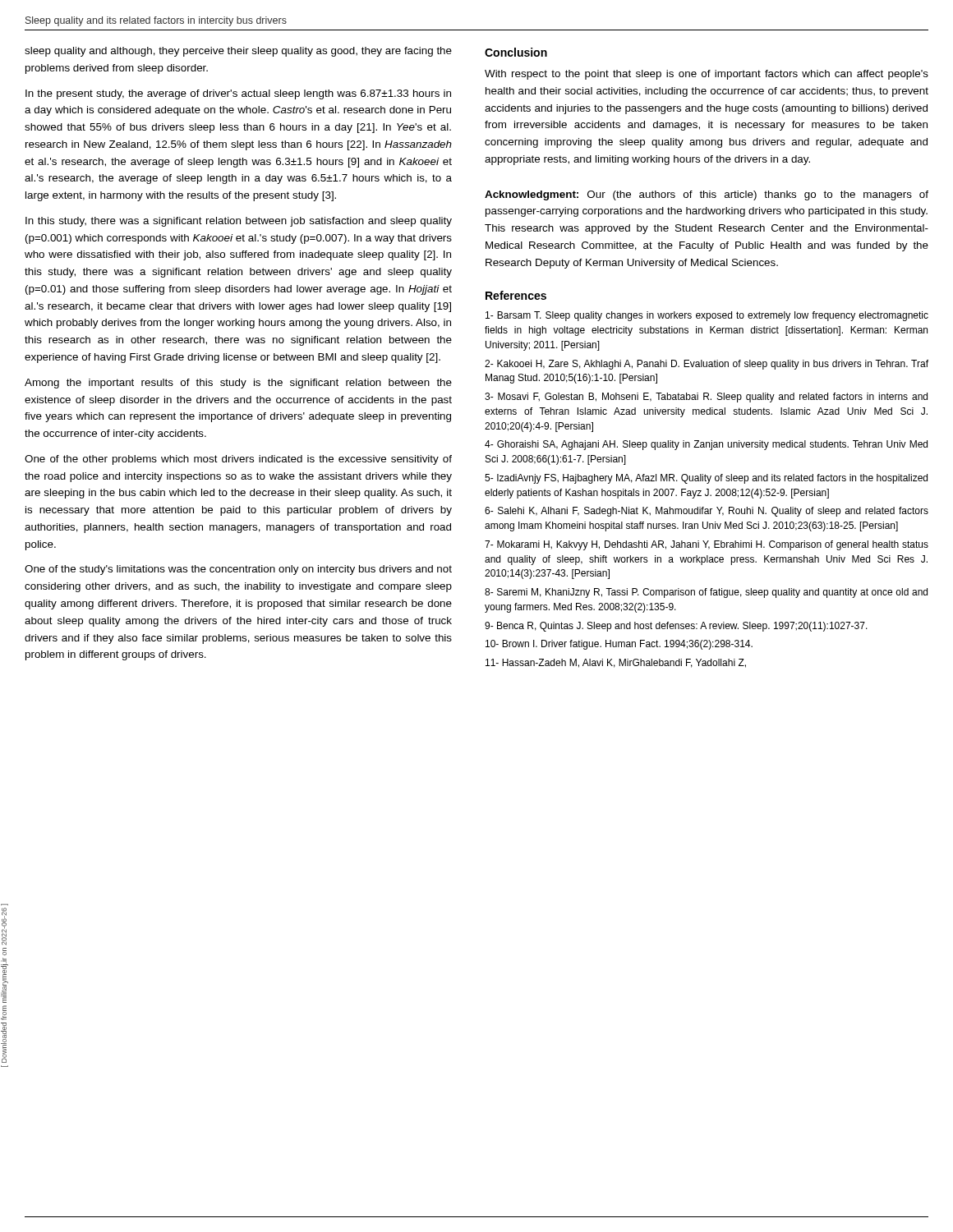Find the element starting "Acknowledgment: Our (the authors of"
This screenshot has width=953, height=1232.
[x=707, y=228]
